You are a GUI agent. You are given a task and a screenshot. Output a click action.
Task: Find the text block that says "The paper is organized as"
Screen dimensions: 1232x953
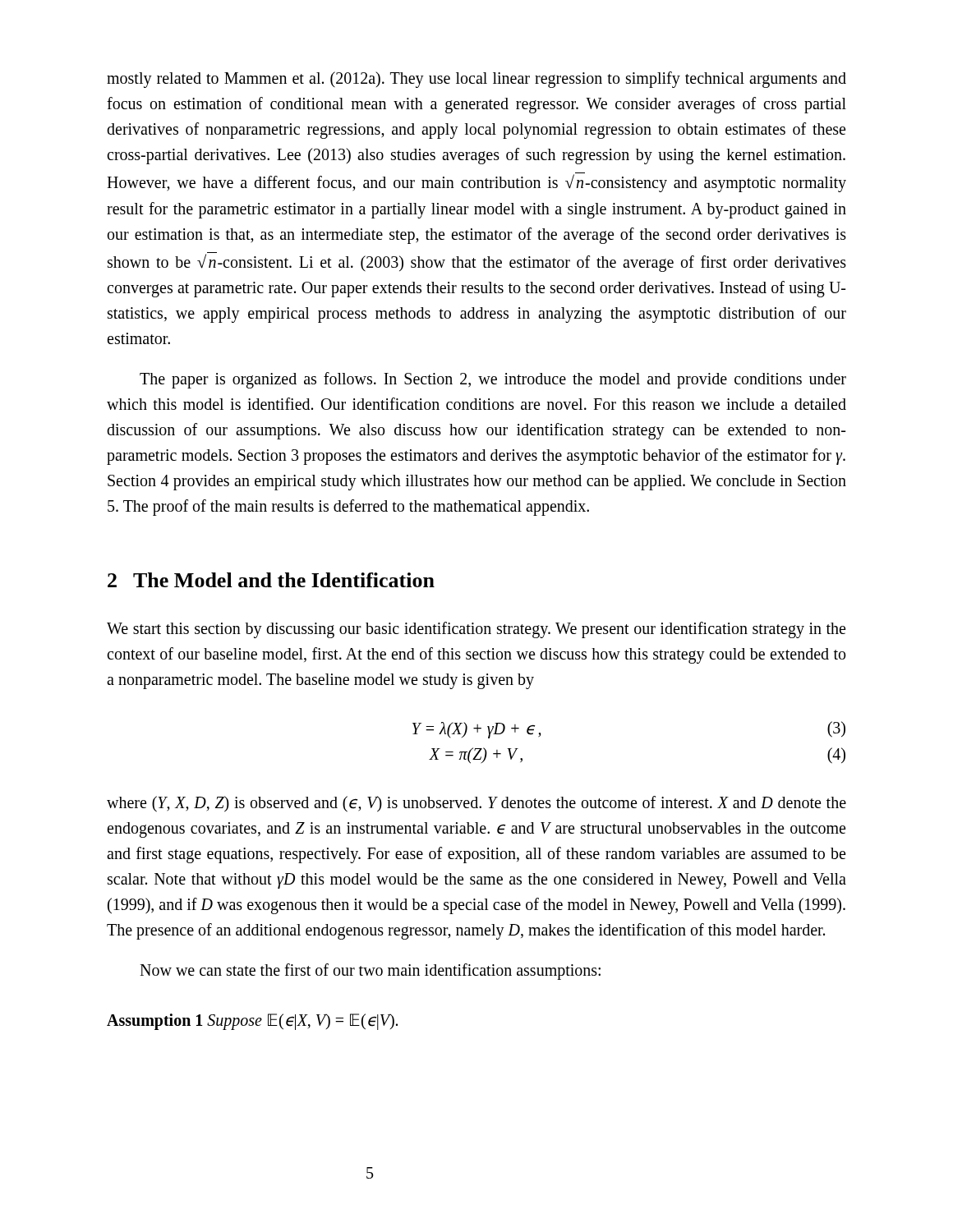click(476, 443)
